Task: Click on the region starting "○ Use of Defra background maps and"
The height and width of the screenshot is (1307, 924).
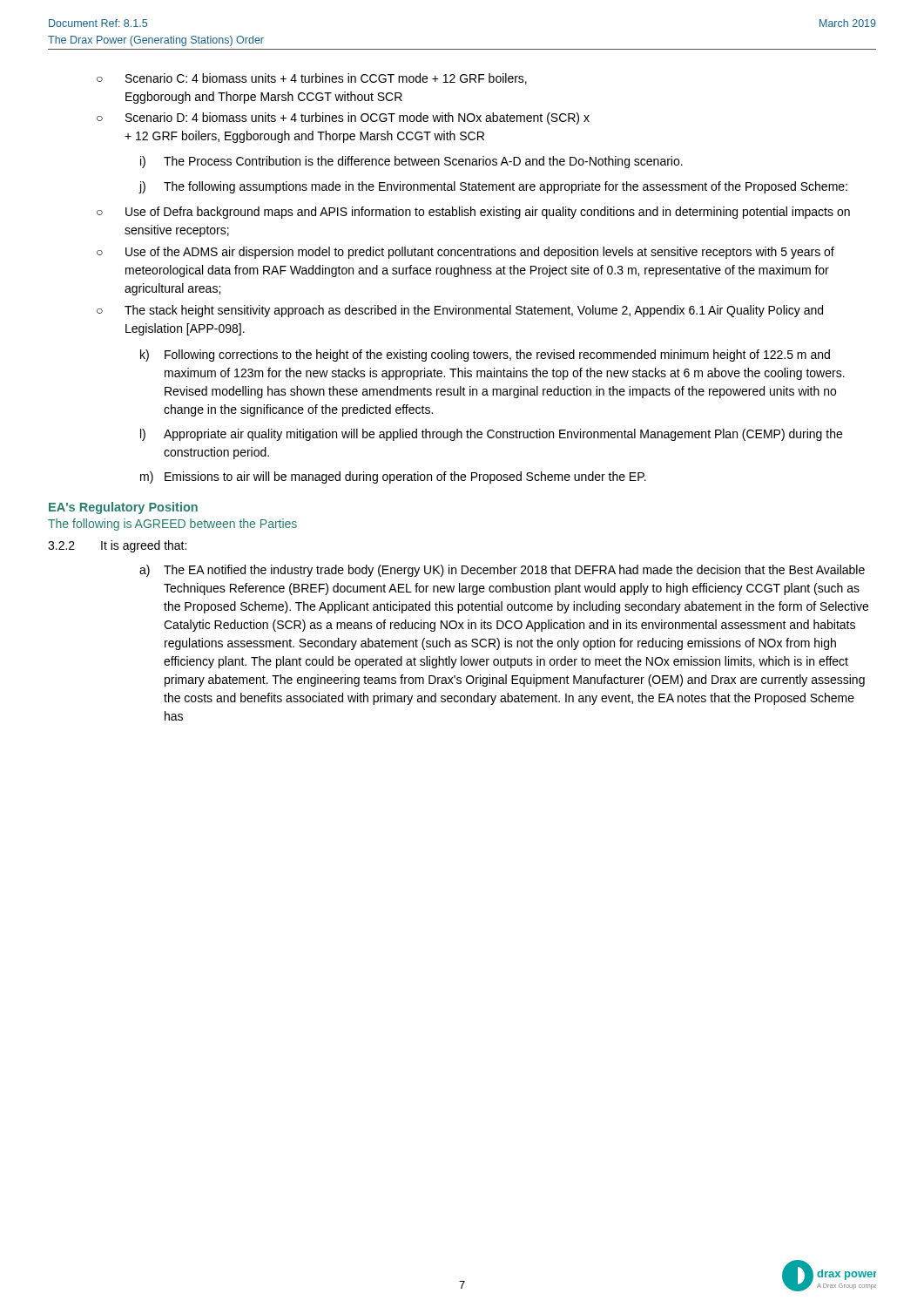Action: 462,221
